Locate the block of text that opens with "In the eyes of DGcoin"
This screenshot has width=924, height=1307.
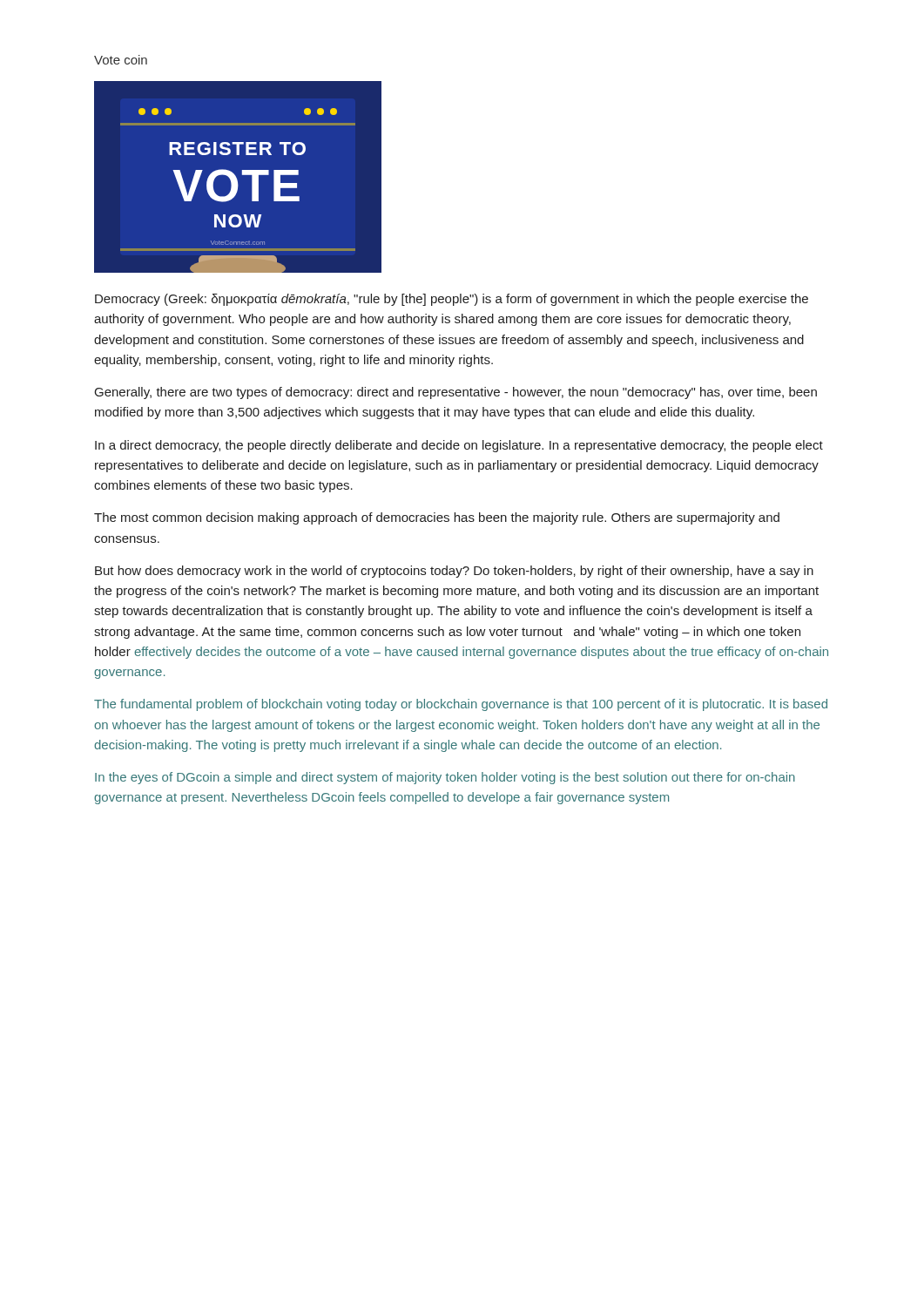pos(445,787)
